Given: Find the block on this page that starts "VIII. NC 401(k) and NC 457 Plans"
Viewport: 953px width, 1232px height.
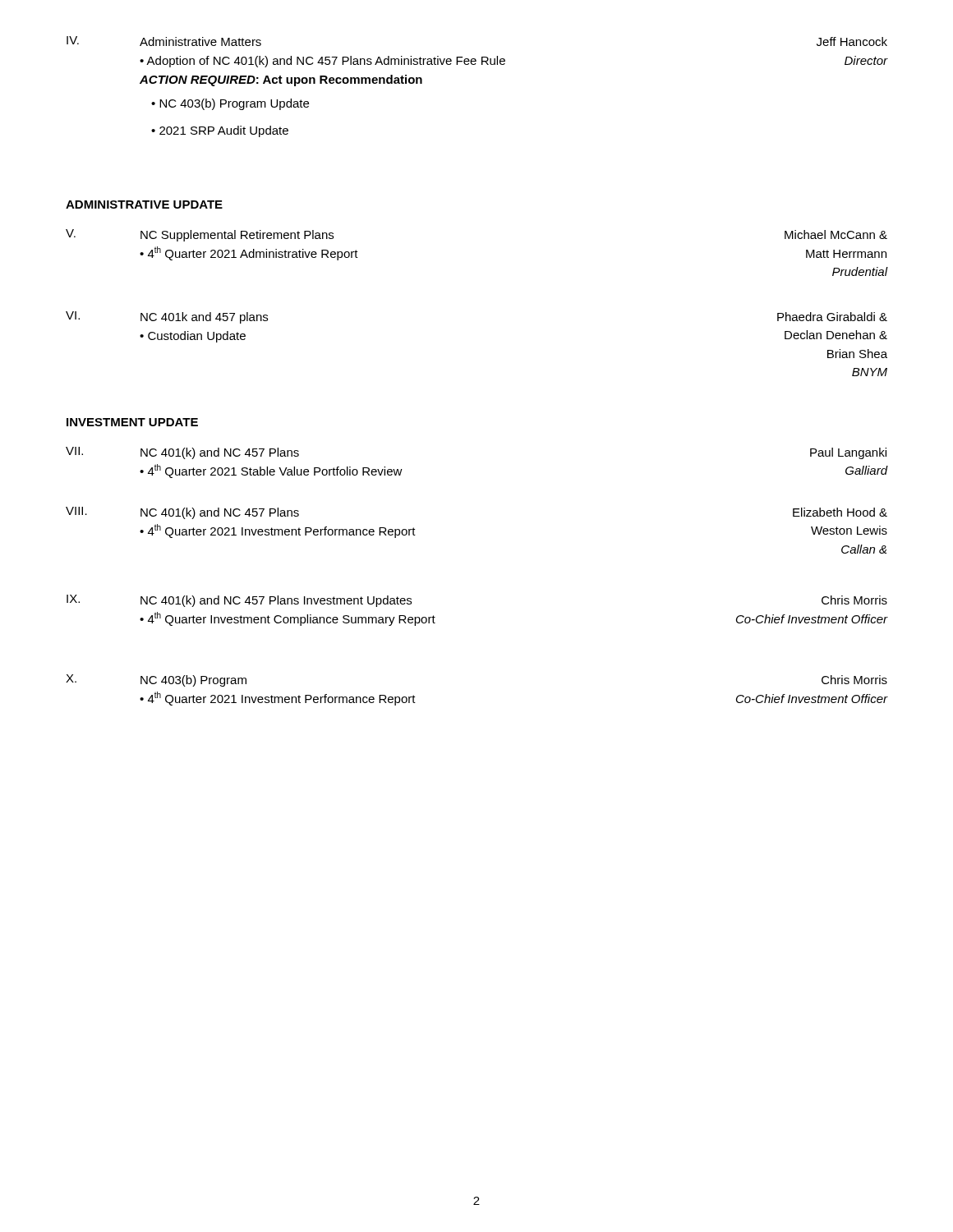Looking at the screenshot, I should coord(75,513).
